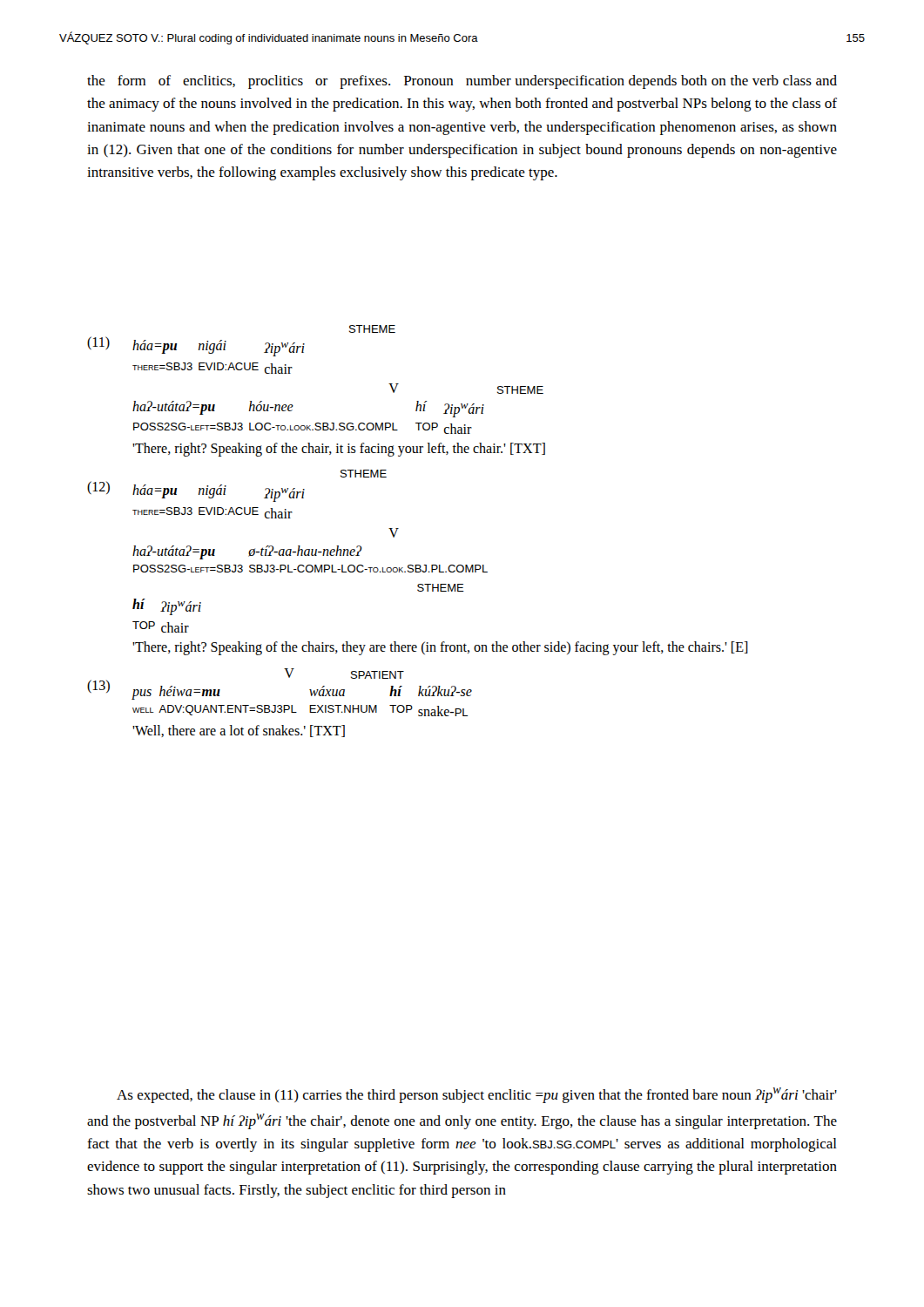Point to the text block starting "As expected, the clause"
Screen dimensions: 1307x924
coord(462,1141)
